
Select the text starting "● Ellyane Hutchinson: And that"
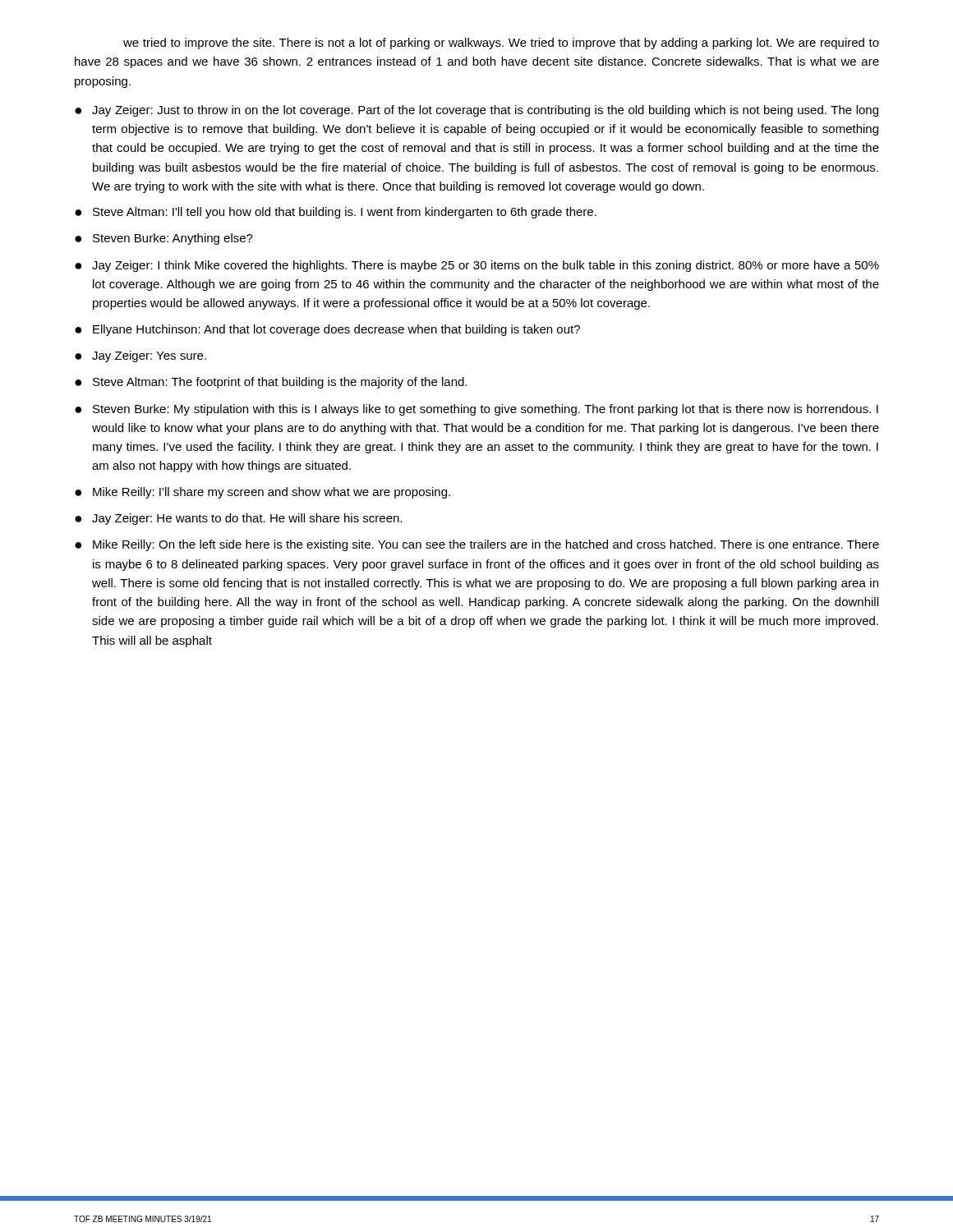click(476, 329)
